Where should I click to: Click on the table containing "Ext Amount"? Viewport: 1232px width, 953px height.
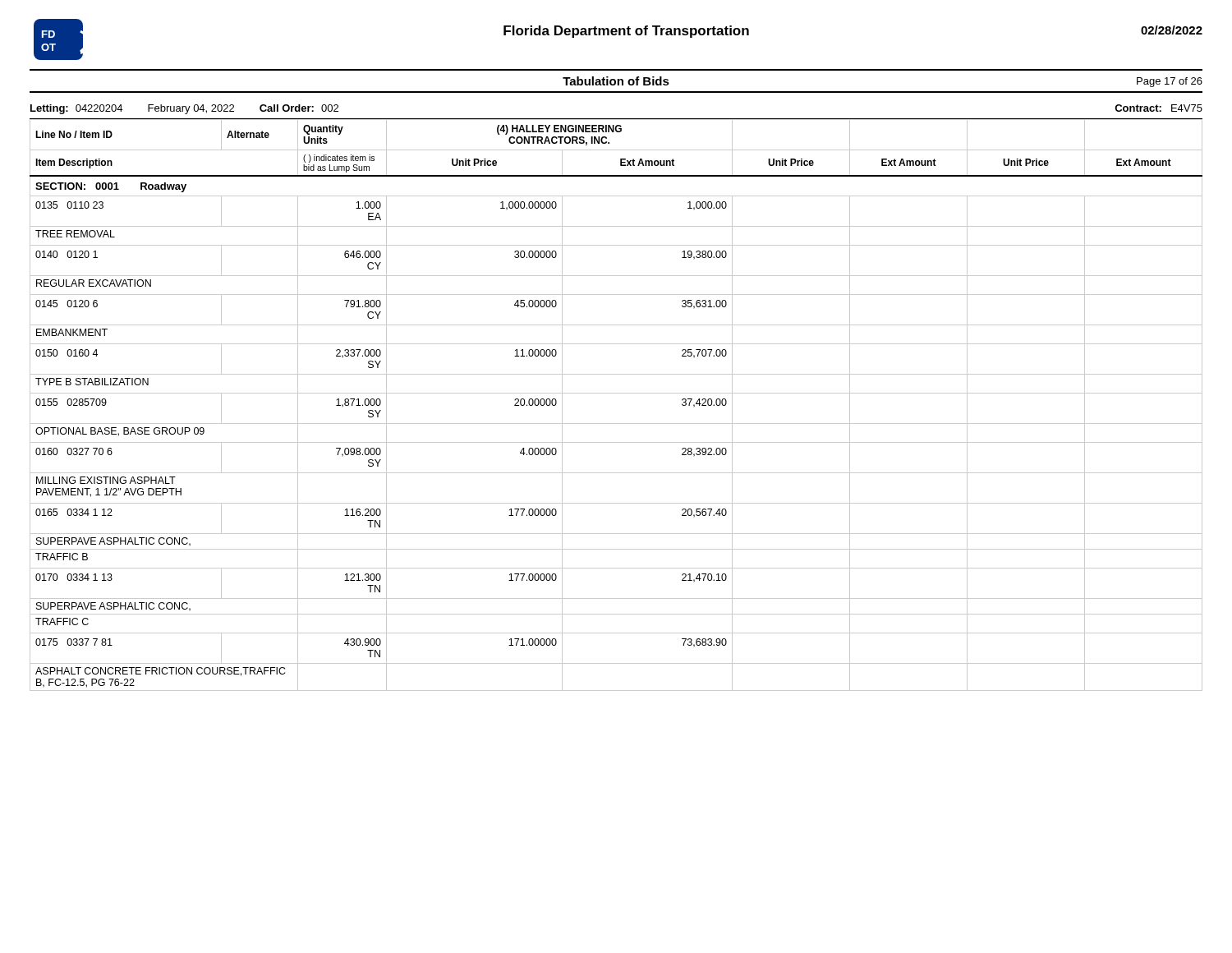pyautogui.click(x=616, y=405)
